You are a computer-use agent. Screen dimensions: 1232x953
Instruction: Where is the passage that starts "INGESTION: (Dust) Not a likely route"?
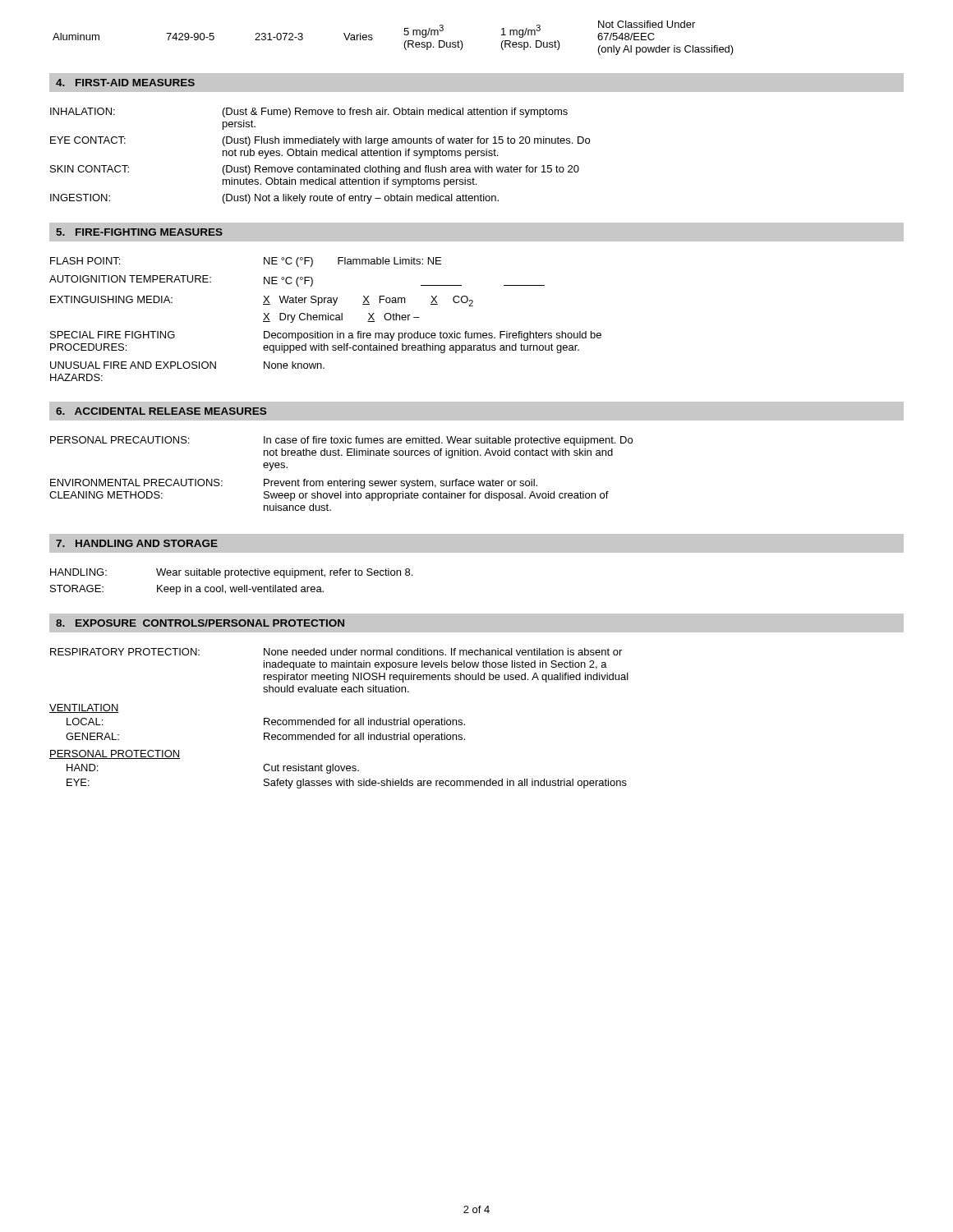[x=476, y=197]
